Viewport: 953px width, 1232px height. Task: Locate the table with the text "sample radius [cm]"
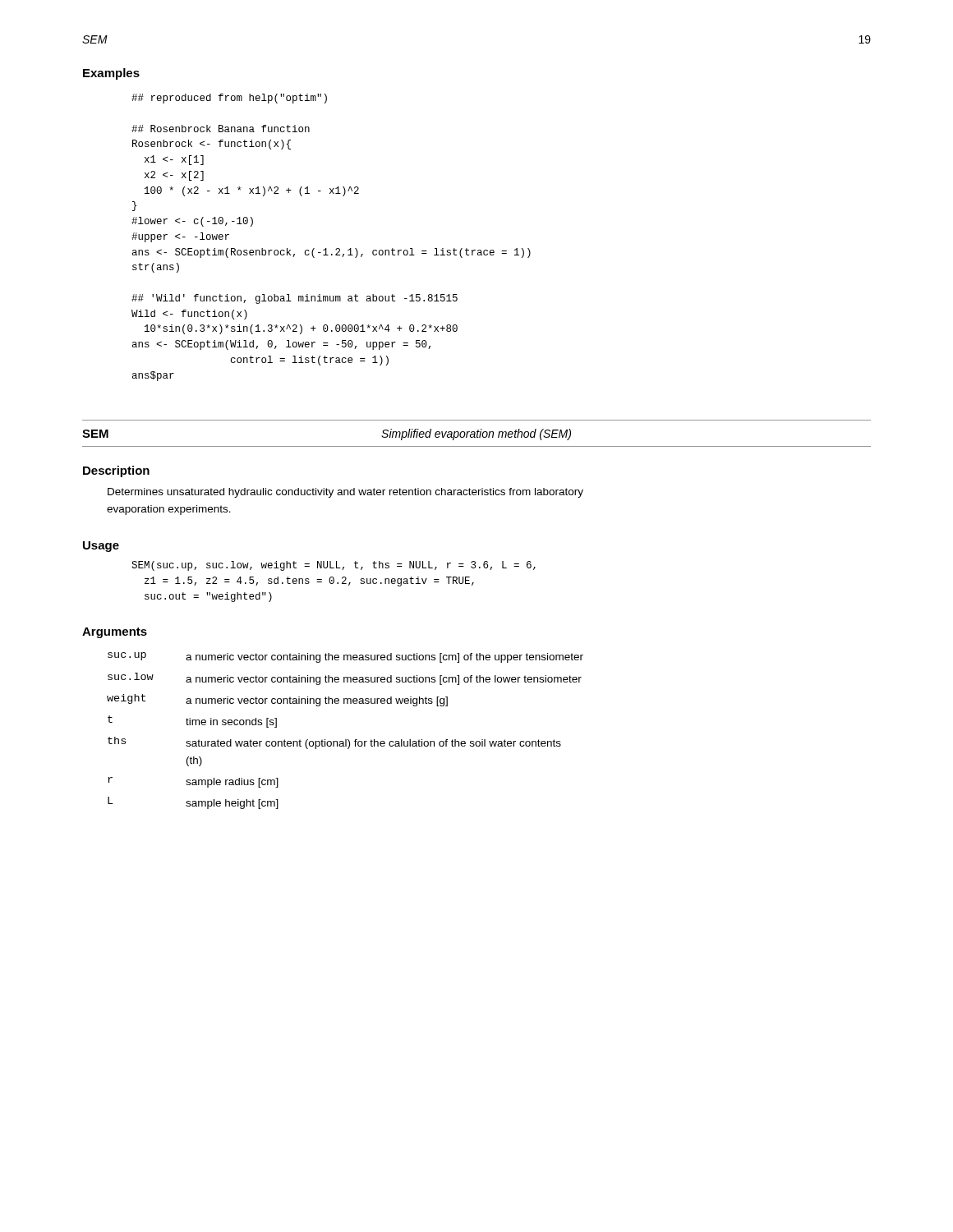489,730
